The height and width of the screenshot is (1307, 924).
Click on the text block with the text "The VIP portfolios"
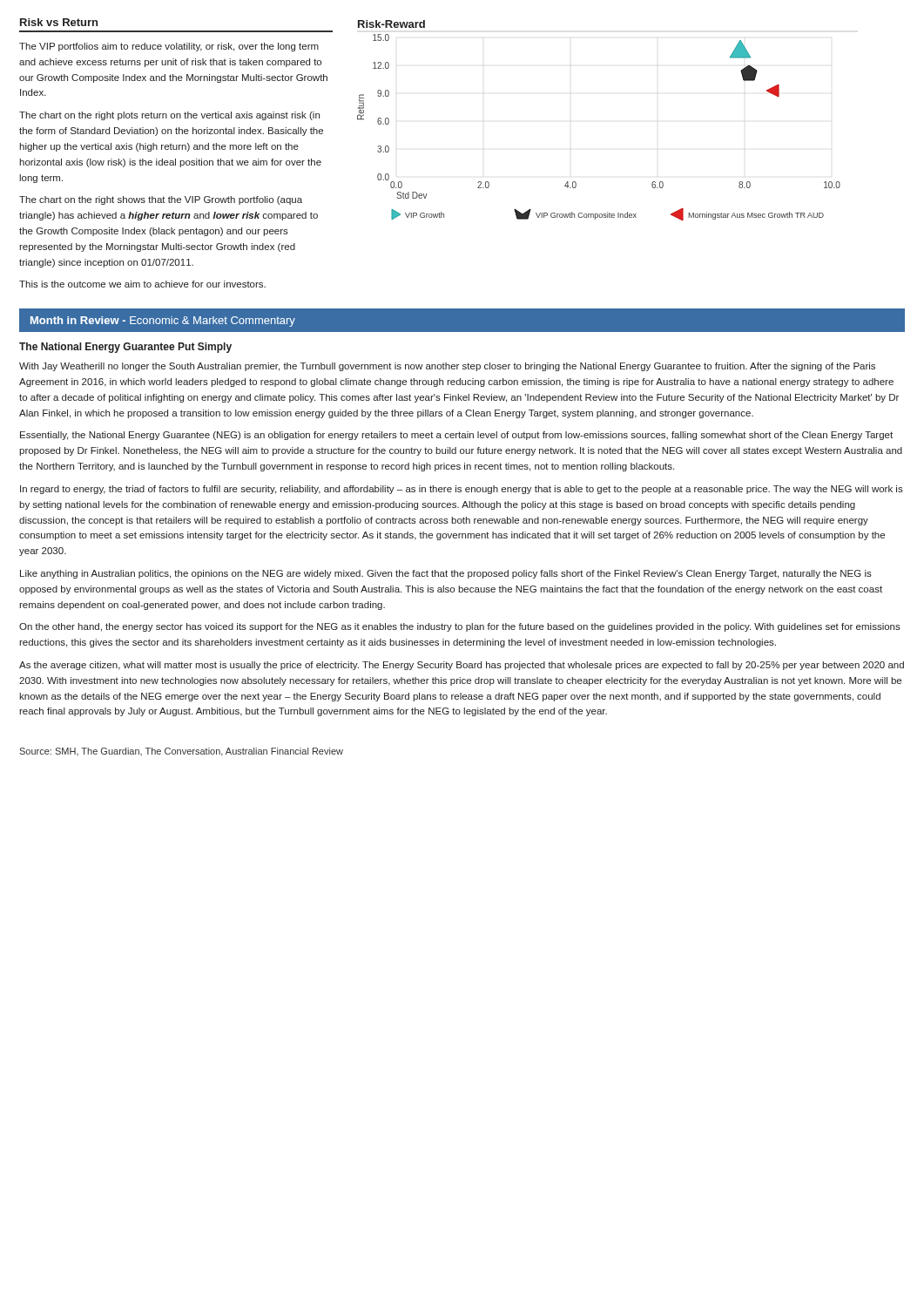pos(174,69)
